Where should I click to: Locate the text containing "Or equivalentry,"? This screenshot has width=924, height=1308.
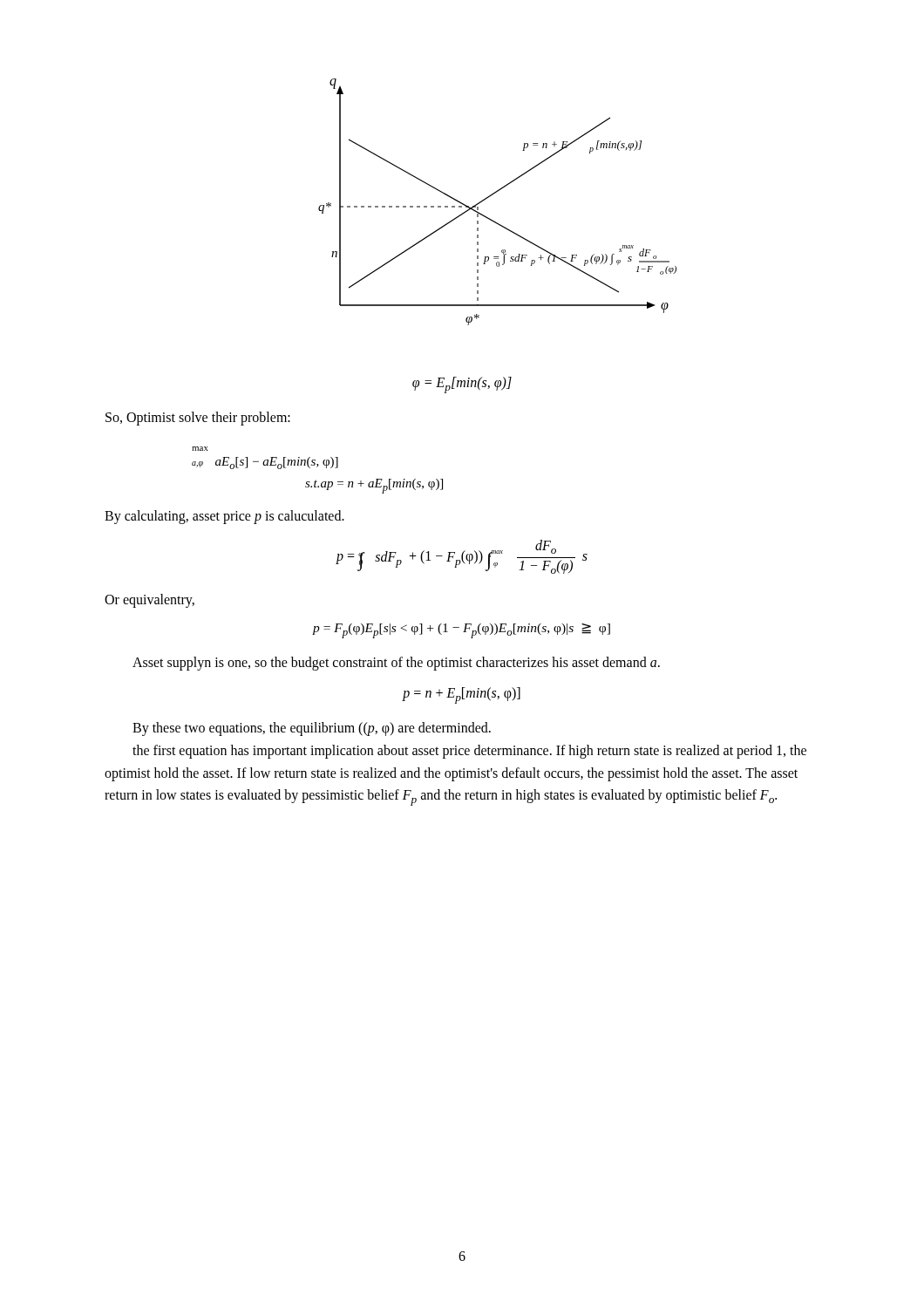pos(150,599)
